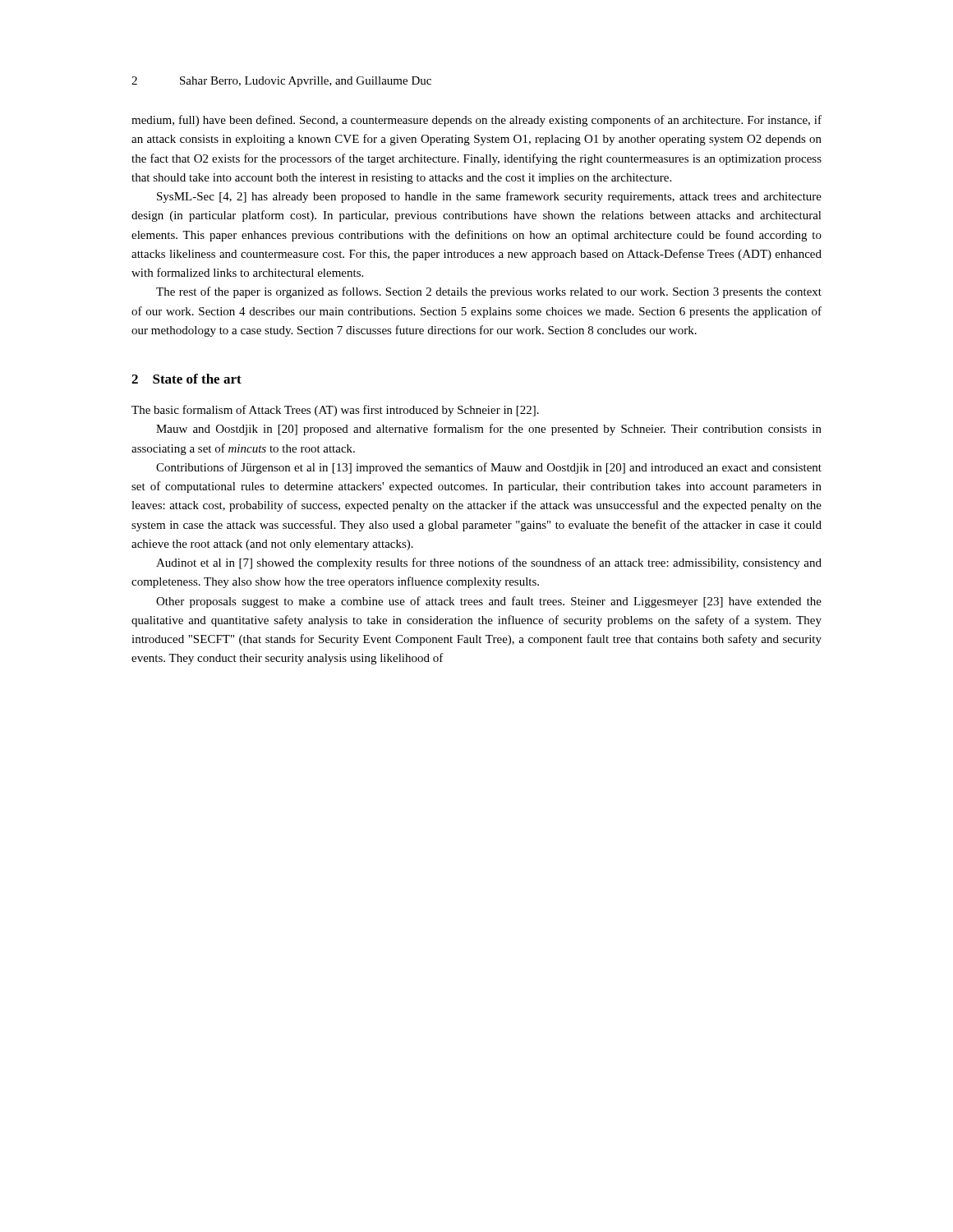
Task: Locate the text block that reads "Audinot et al in"
Action: (476, 573)
